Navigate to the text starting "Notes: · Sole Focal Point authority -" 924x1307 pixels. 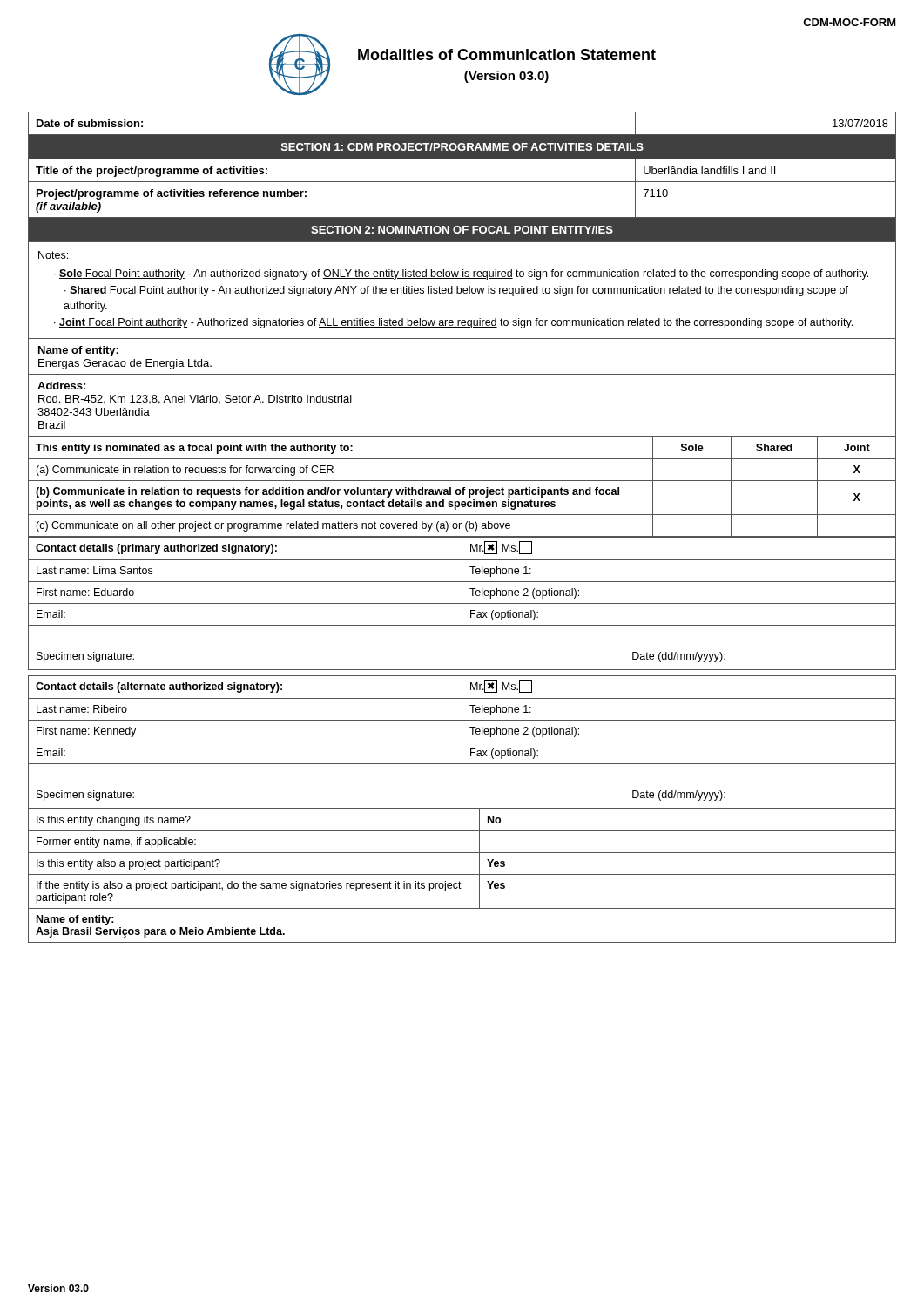coord(462,290)
